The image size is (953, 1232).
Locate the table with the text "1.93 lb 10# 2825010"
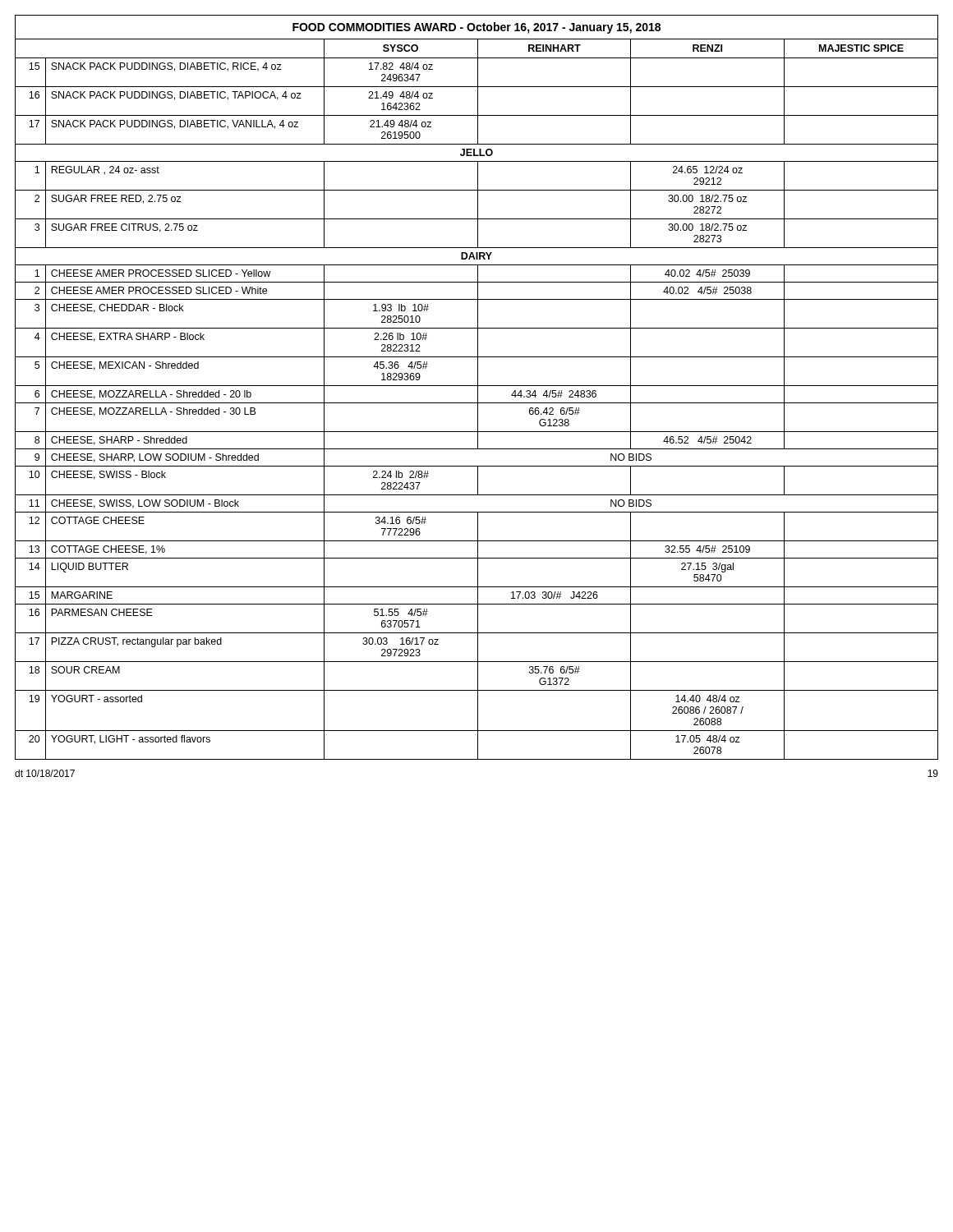tap(476, 387)
